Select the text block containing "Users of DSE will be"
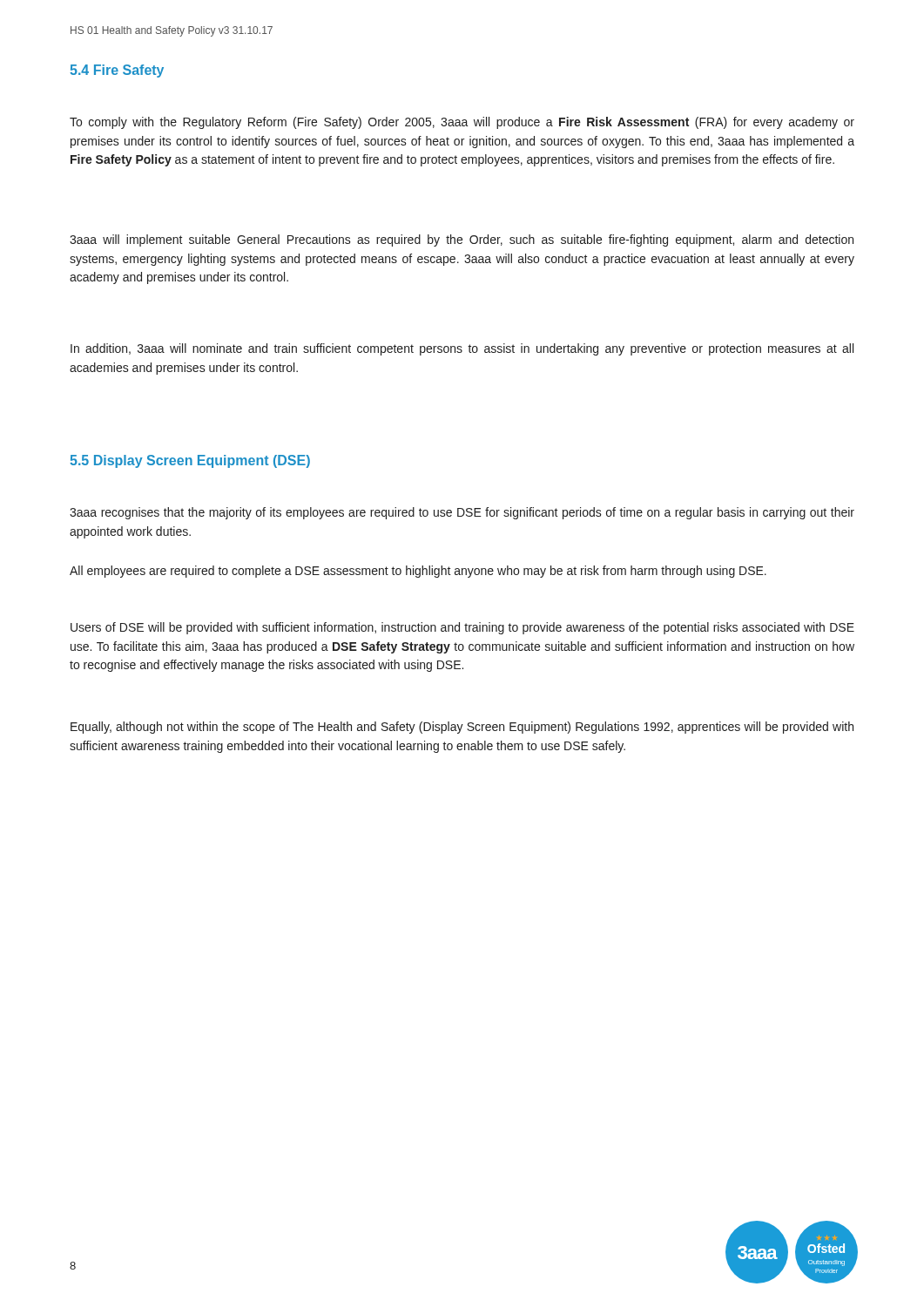Screen dimensions: 1307x924 click(462, 646)
